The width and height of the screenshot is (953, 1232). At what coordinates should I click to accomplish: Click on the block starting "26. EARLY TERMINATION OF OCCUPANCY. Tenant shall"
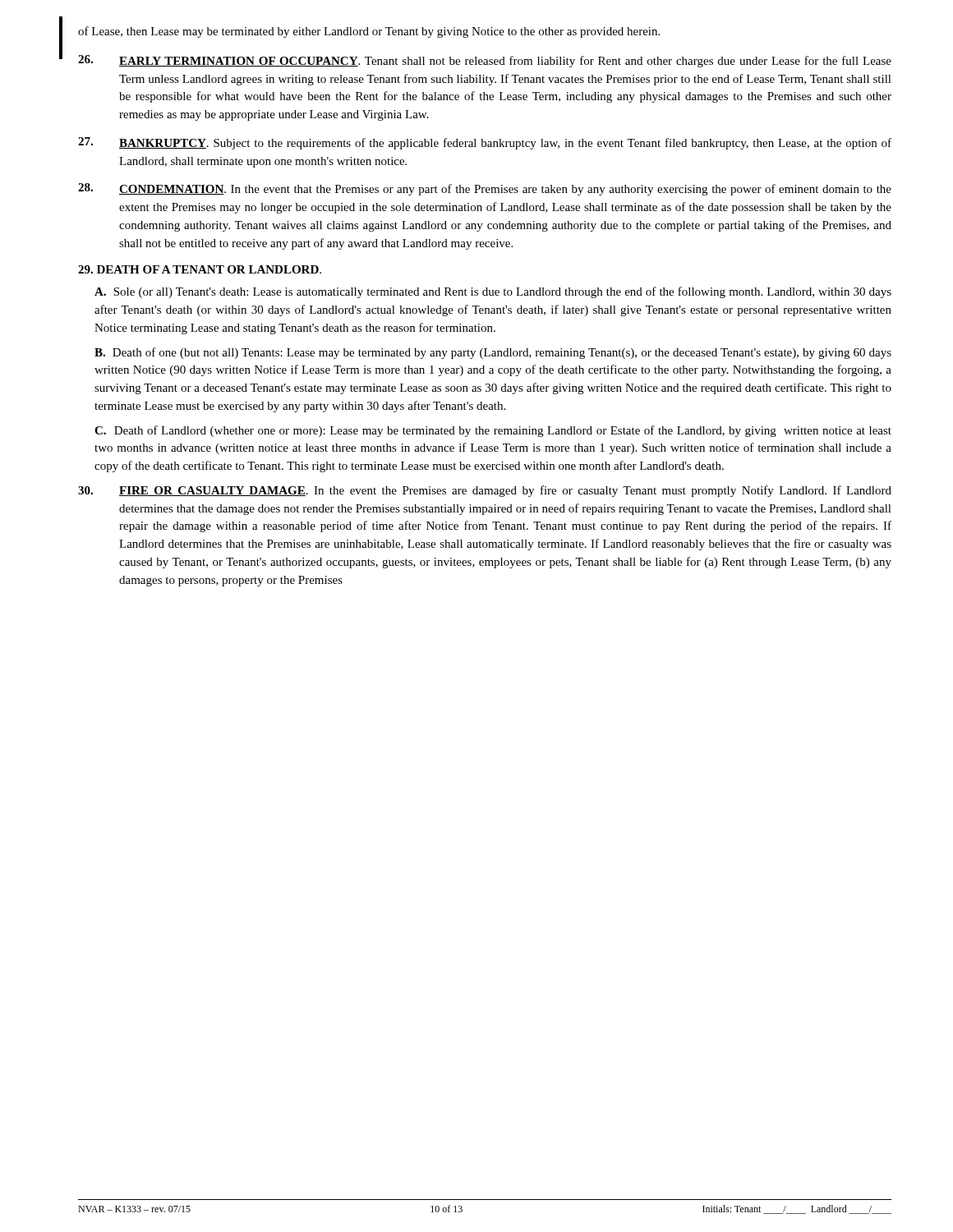pyautogui.click(x=485, y=88)
